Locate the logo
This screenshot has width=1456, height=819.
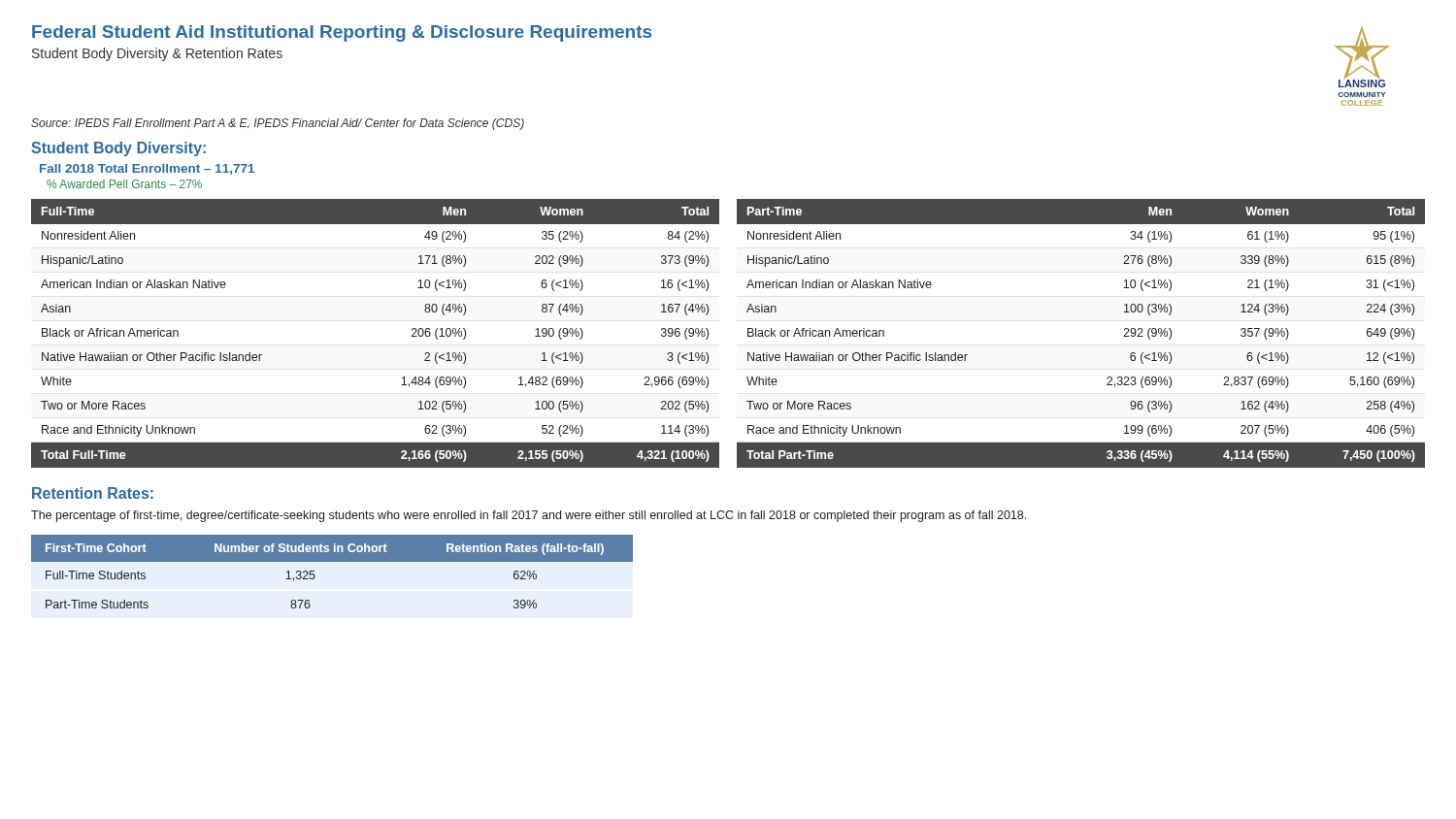(x=1362, y=65)
